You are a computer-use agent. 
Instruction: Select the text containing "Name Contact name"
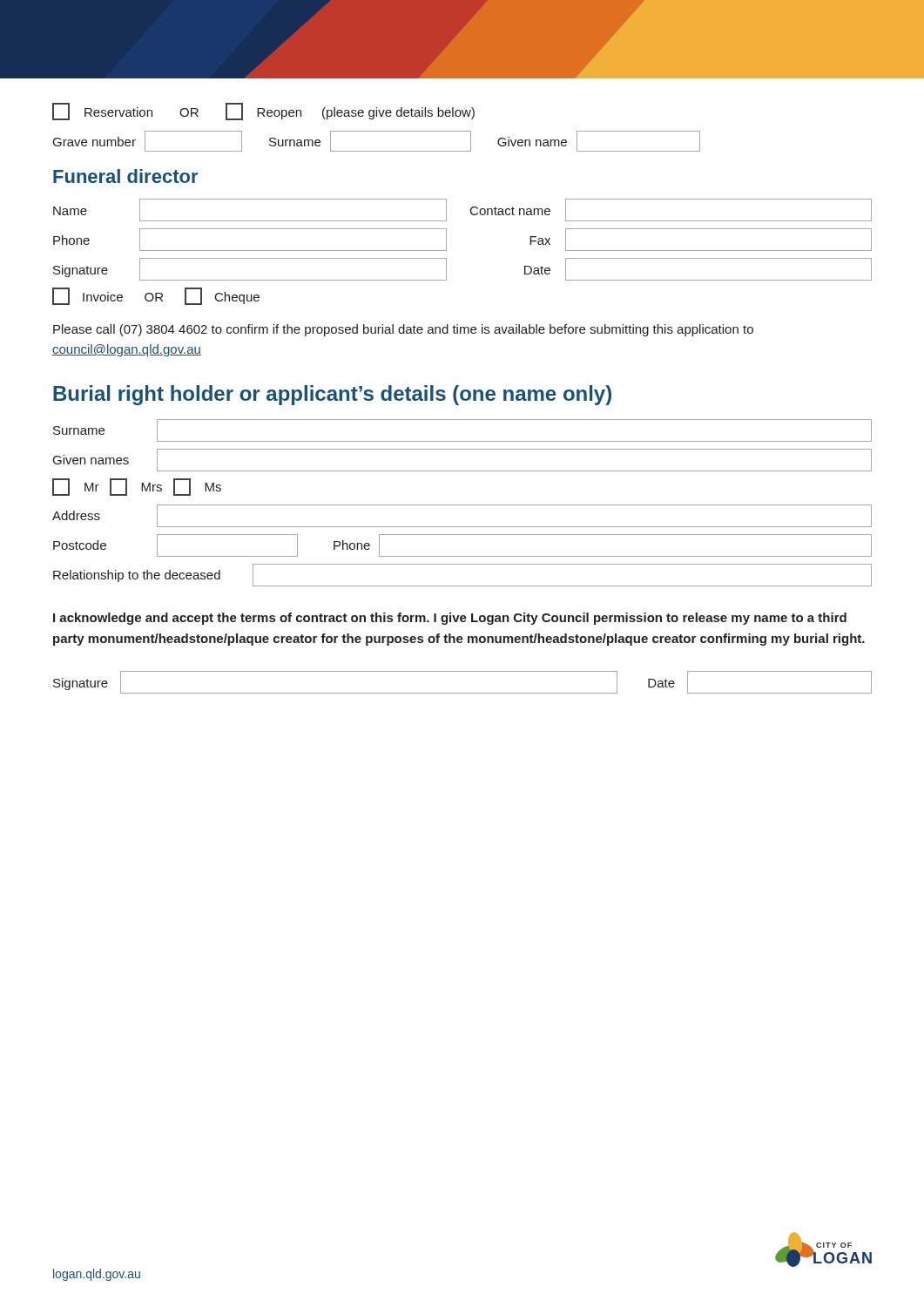click(x=462, y=210)
